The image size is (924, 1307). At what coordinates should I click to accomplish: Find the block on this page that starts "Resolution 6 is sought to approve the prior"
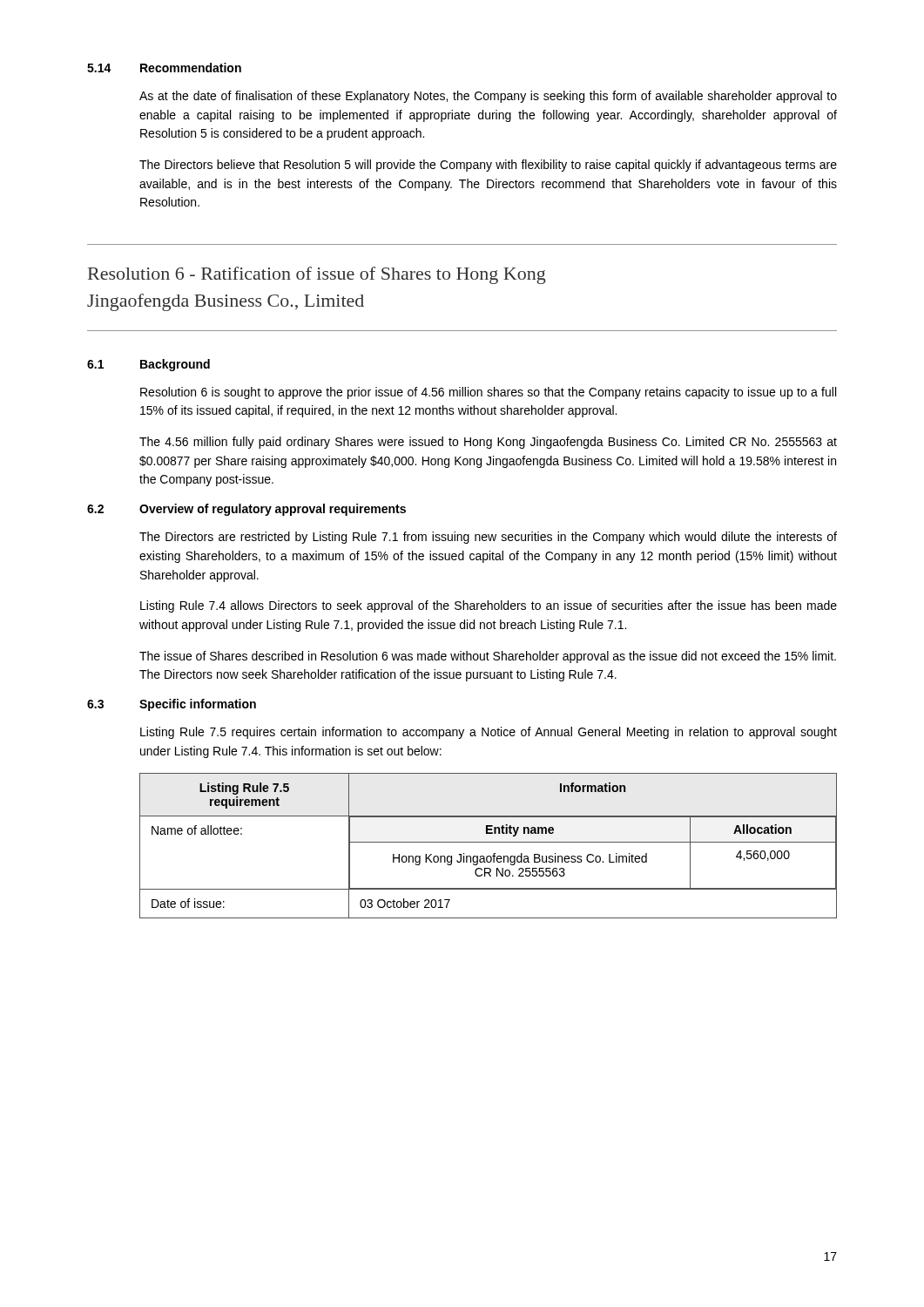click(488, 436)
